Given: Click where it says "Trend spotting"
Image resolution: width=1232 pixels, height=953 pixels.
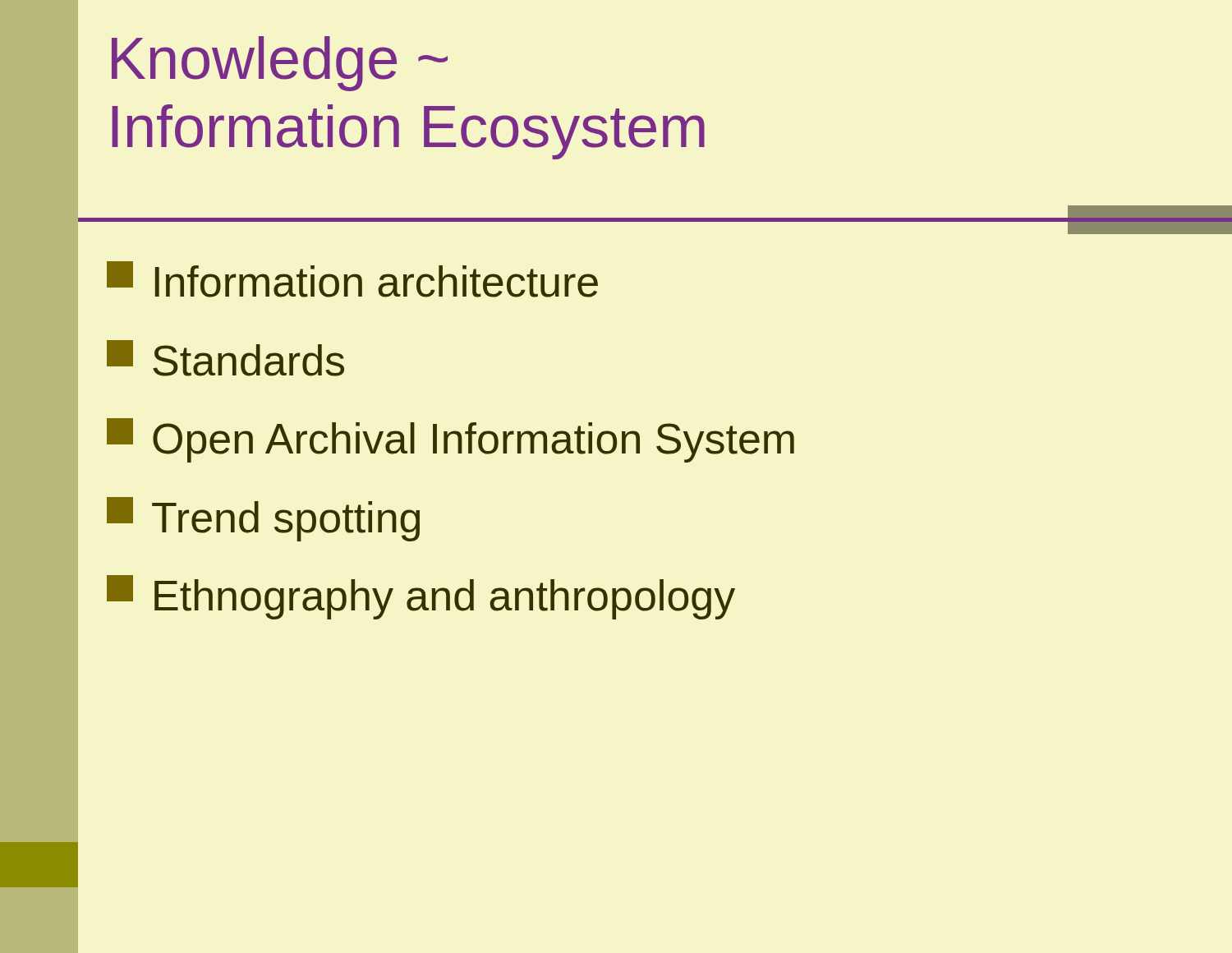Looking at the screenshot, I should 265,518.
